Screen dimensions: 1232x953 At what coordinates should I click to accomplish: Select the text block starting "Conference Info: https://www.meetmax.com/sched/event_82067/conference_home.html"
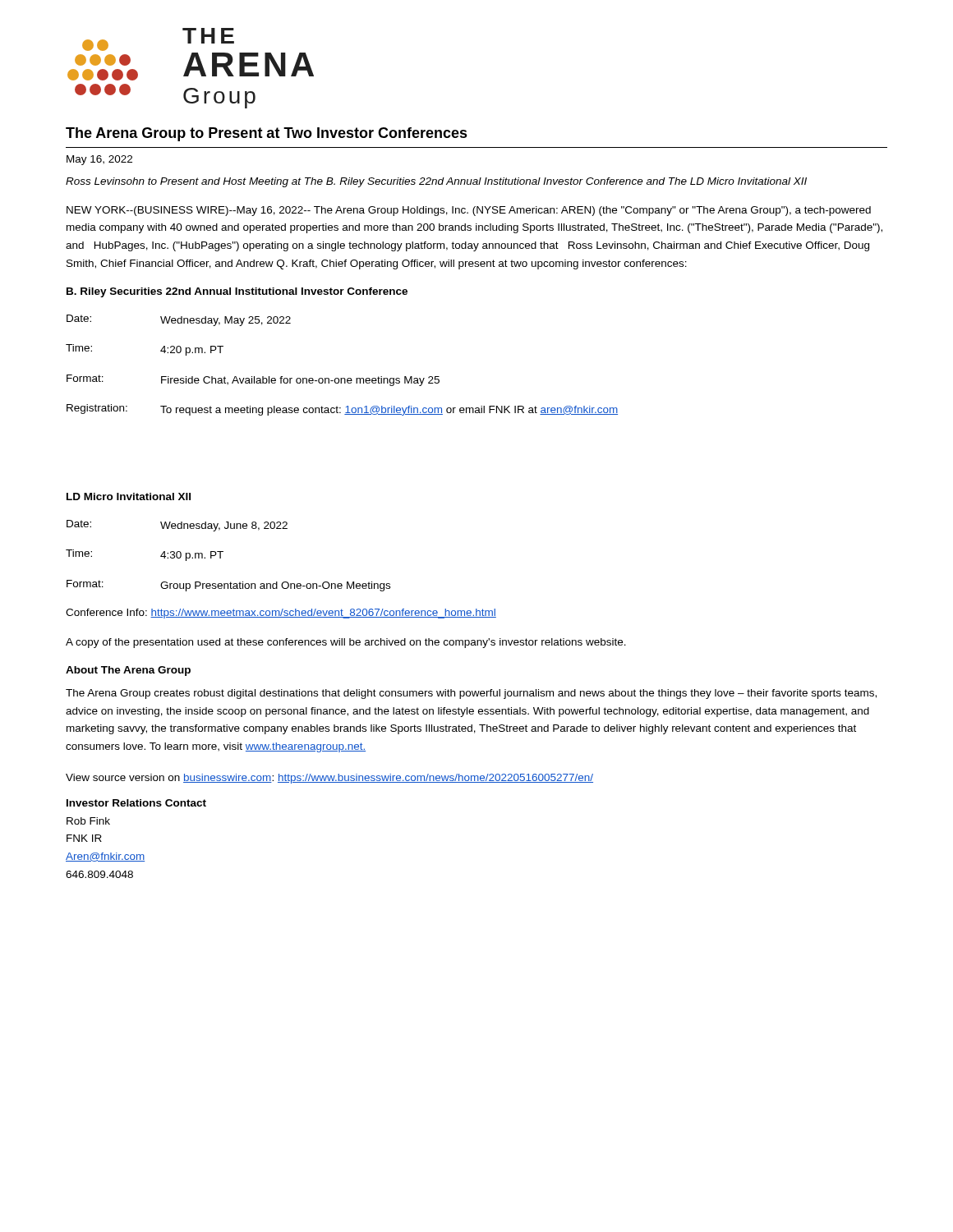[x=281, y=612]
